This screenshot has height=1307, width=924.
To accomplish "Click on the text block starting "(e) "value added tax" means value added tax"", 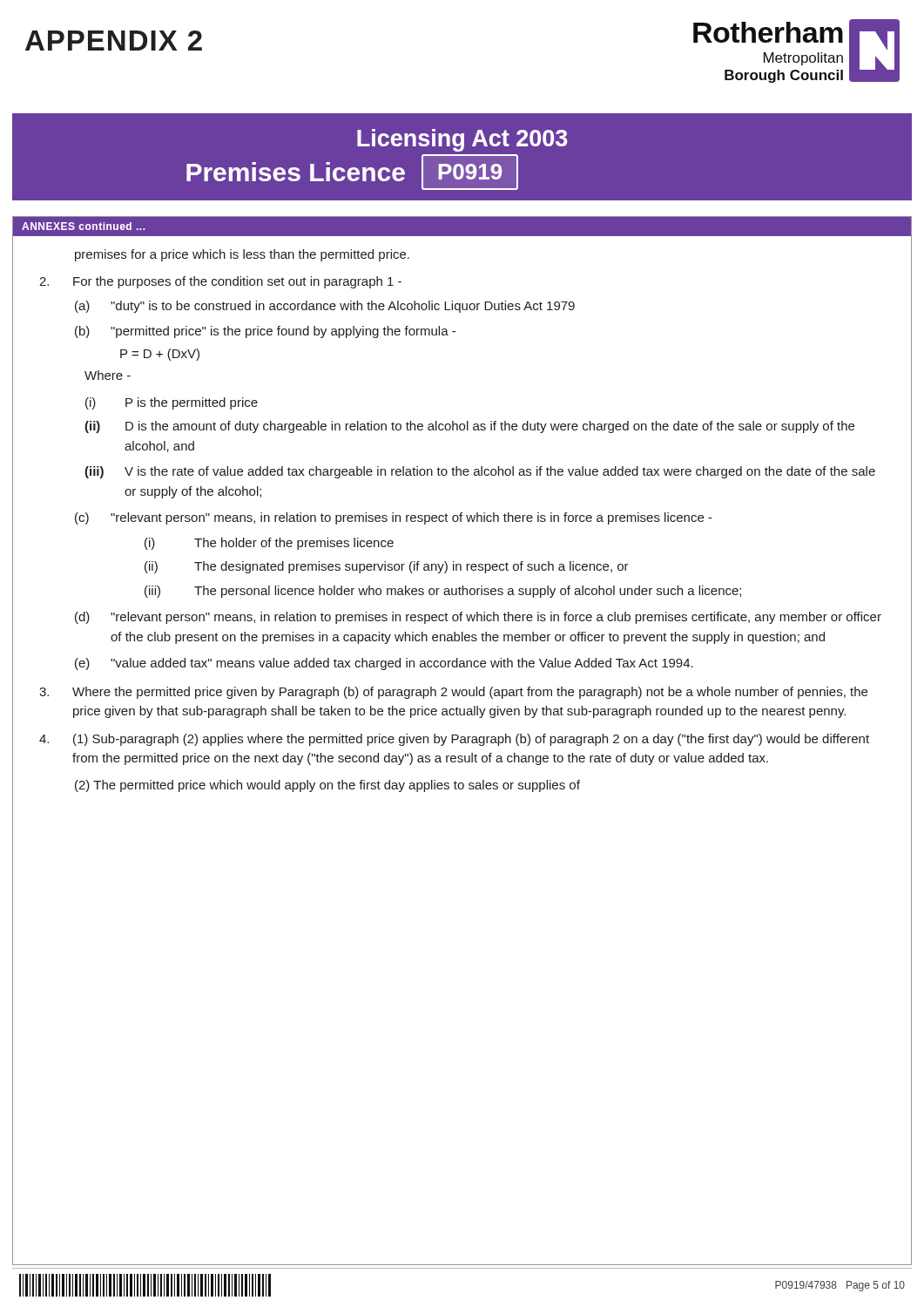I will click(x=384, y=663).
